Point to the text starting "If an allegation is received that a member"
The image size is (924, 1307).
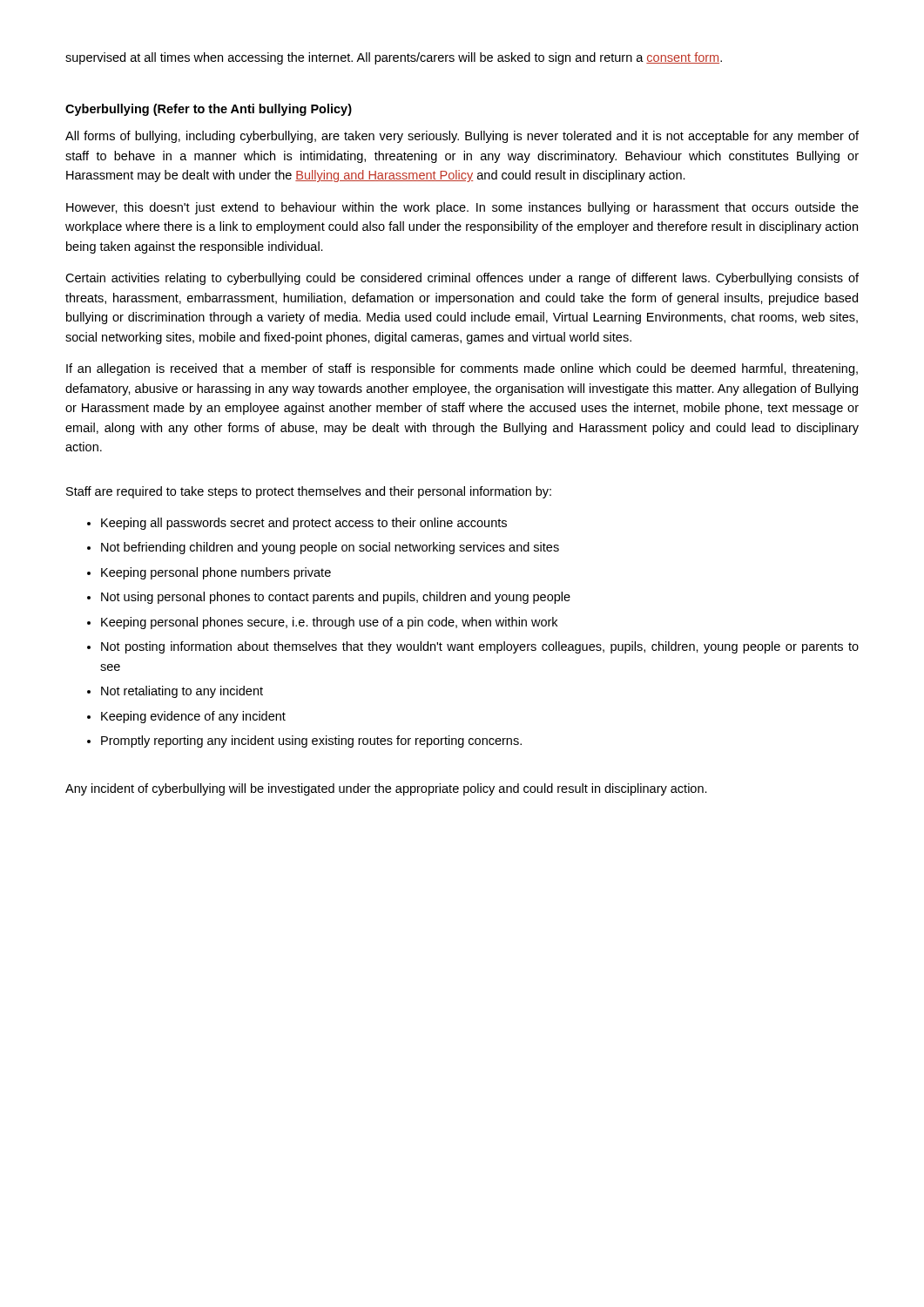click(462, 408)
